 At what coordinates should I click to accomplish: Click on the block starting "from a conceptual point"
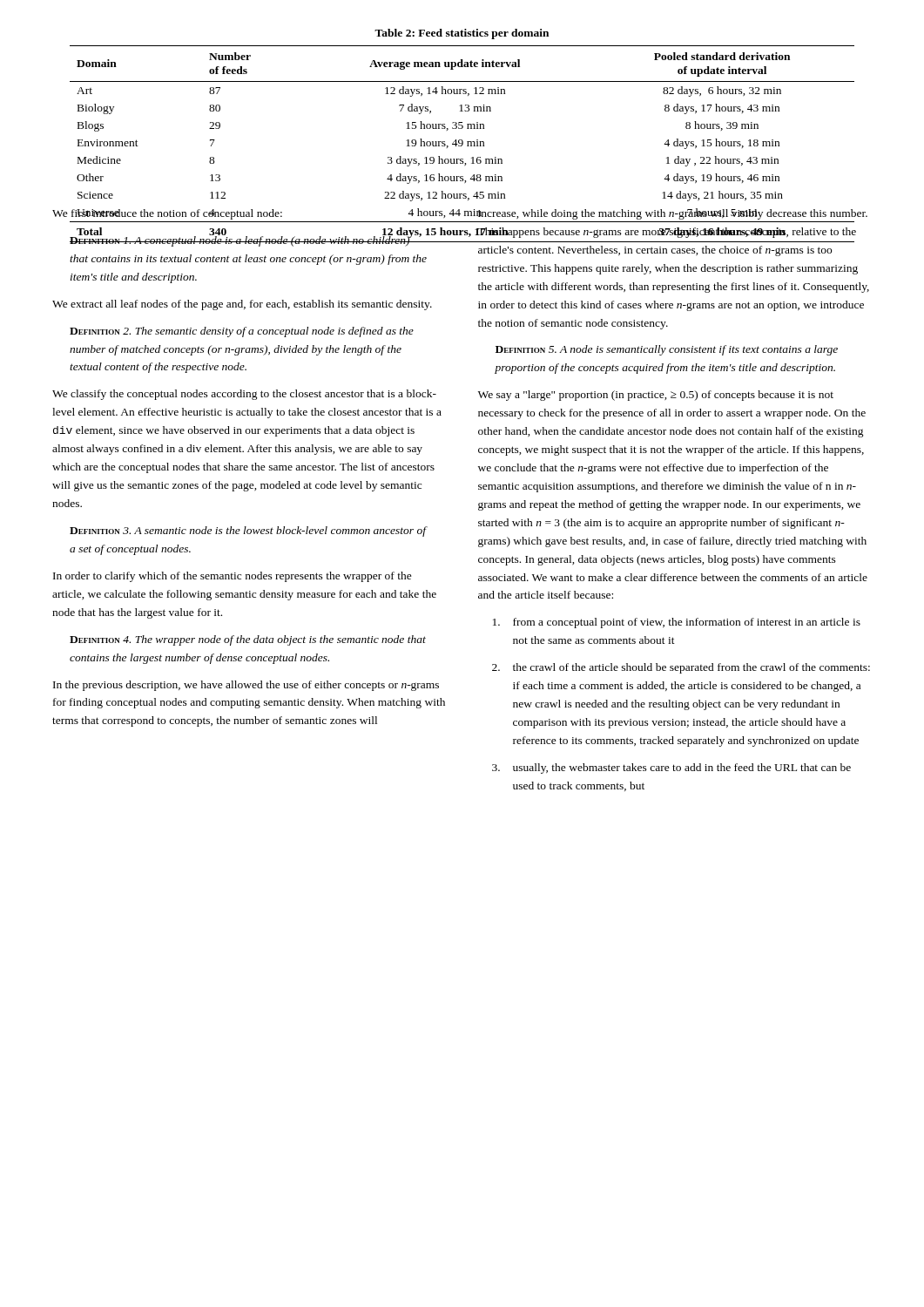pos(682,632)
